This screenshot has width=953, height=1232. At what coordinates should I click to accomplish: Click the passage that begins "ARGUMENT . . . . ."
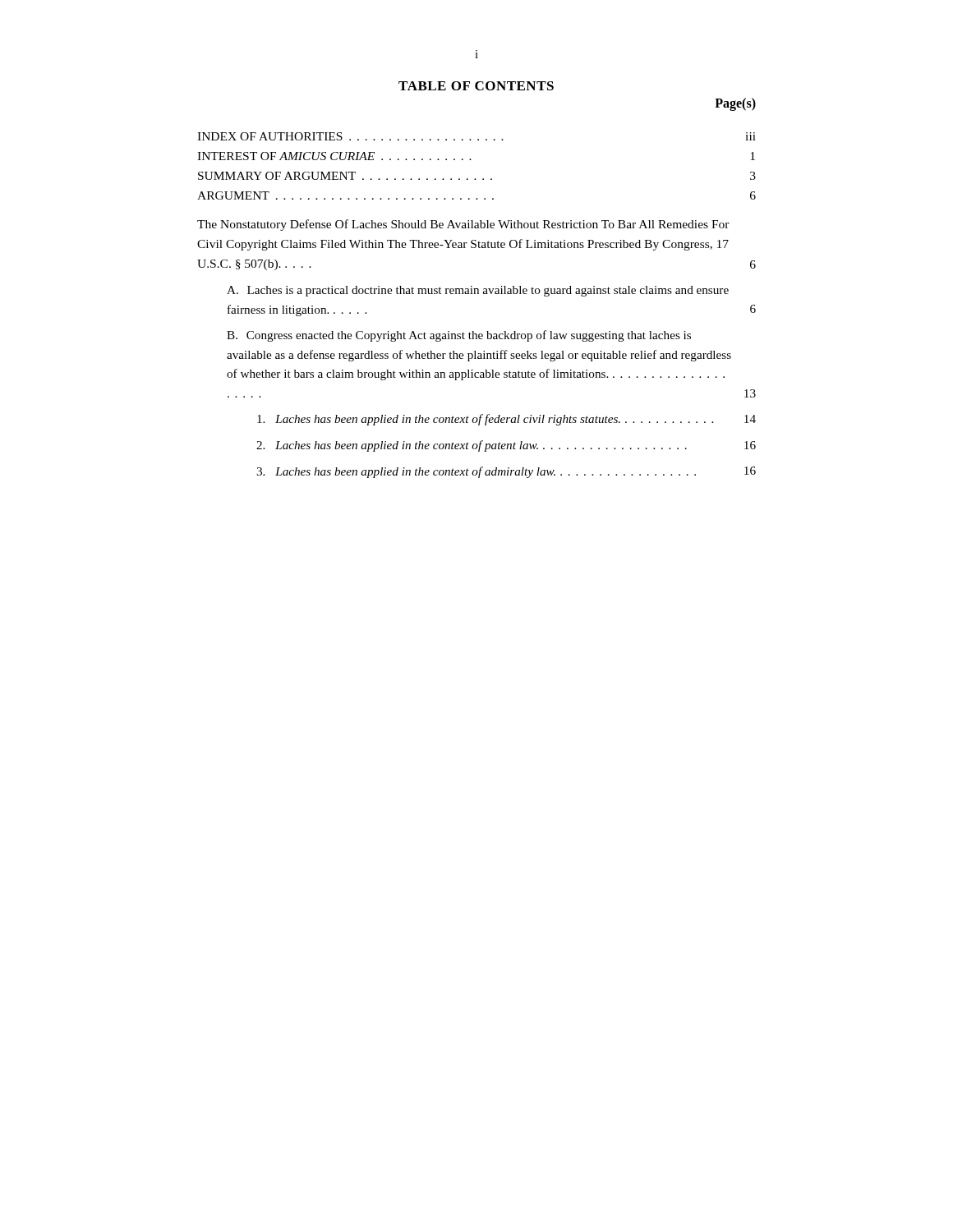(x=476, y=196)
